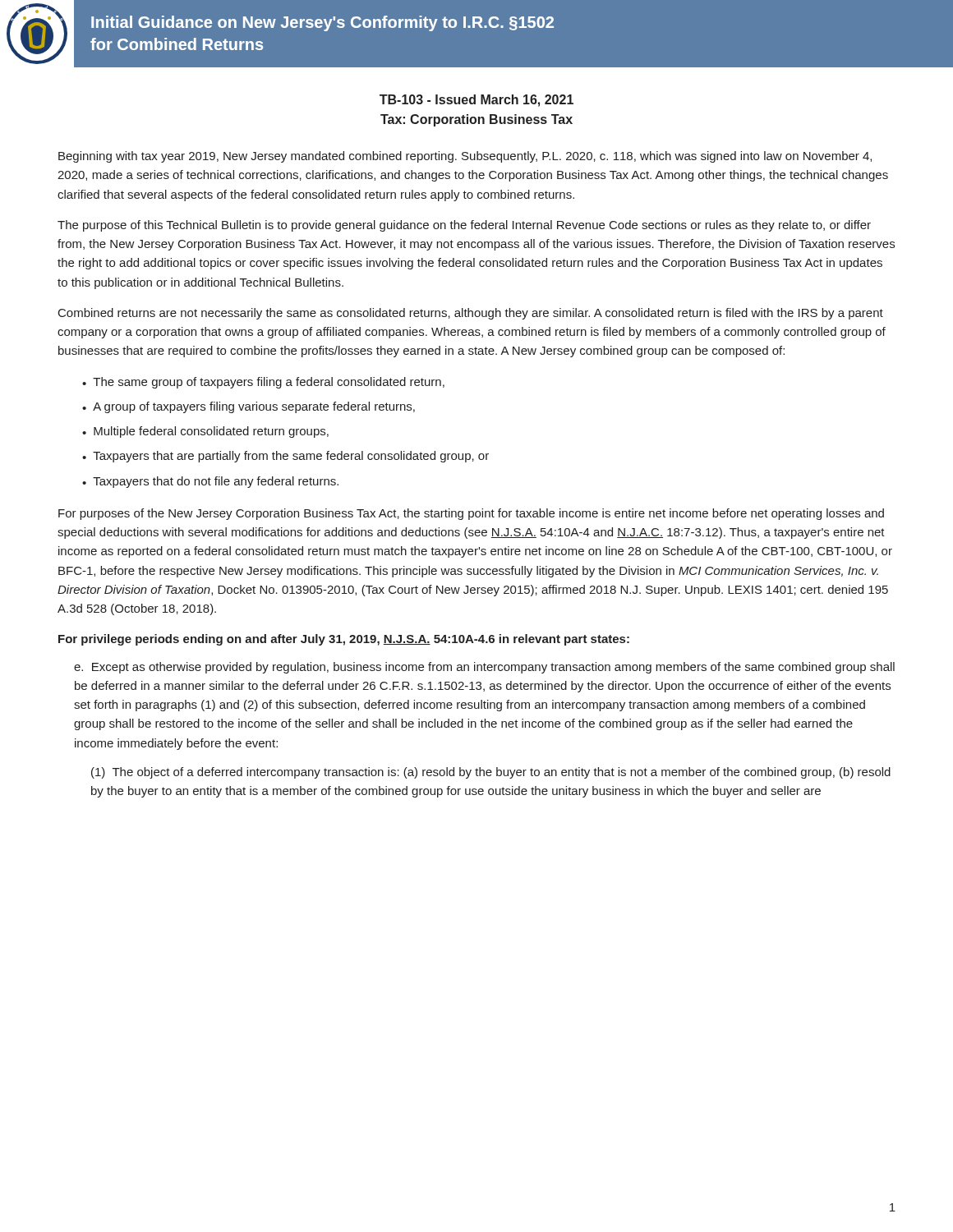
Task: Locate the block of text that opens with "The purpose of this Technical"
Action: 476,253
